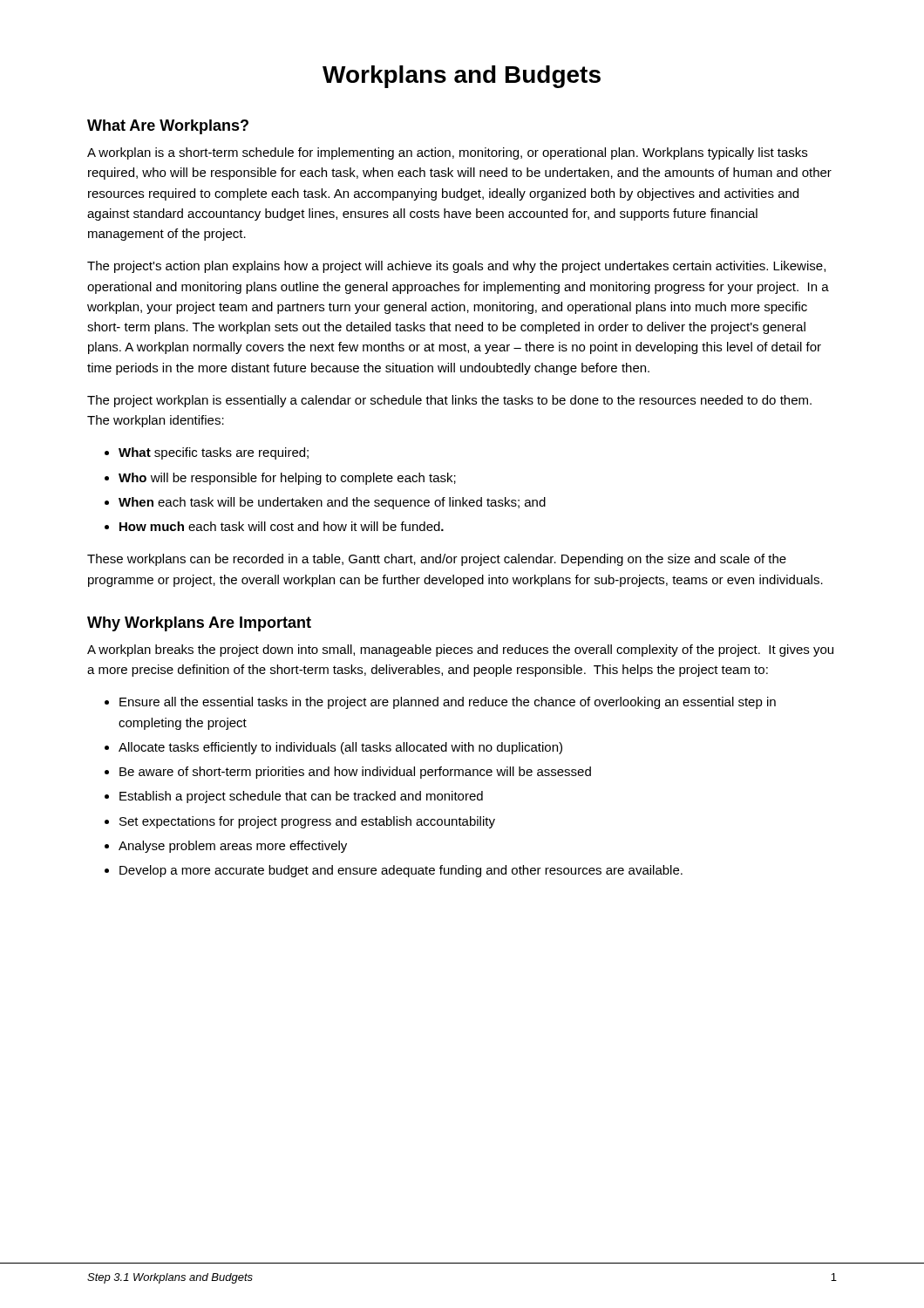The height and width of the screenshot is (1308, 924).
Task: Point to the block beginning "These workplans can be"
Action: pos(455,569)
